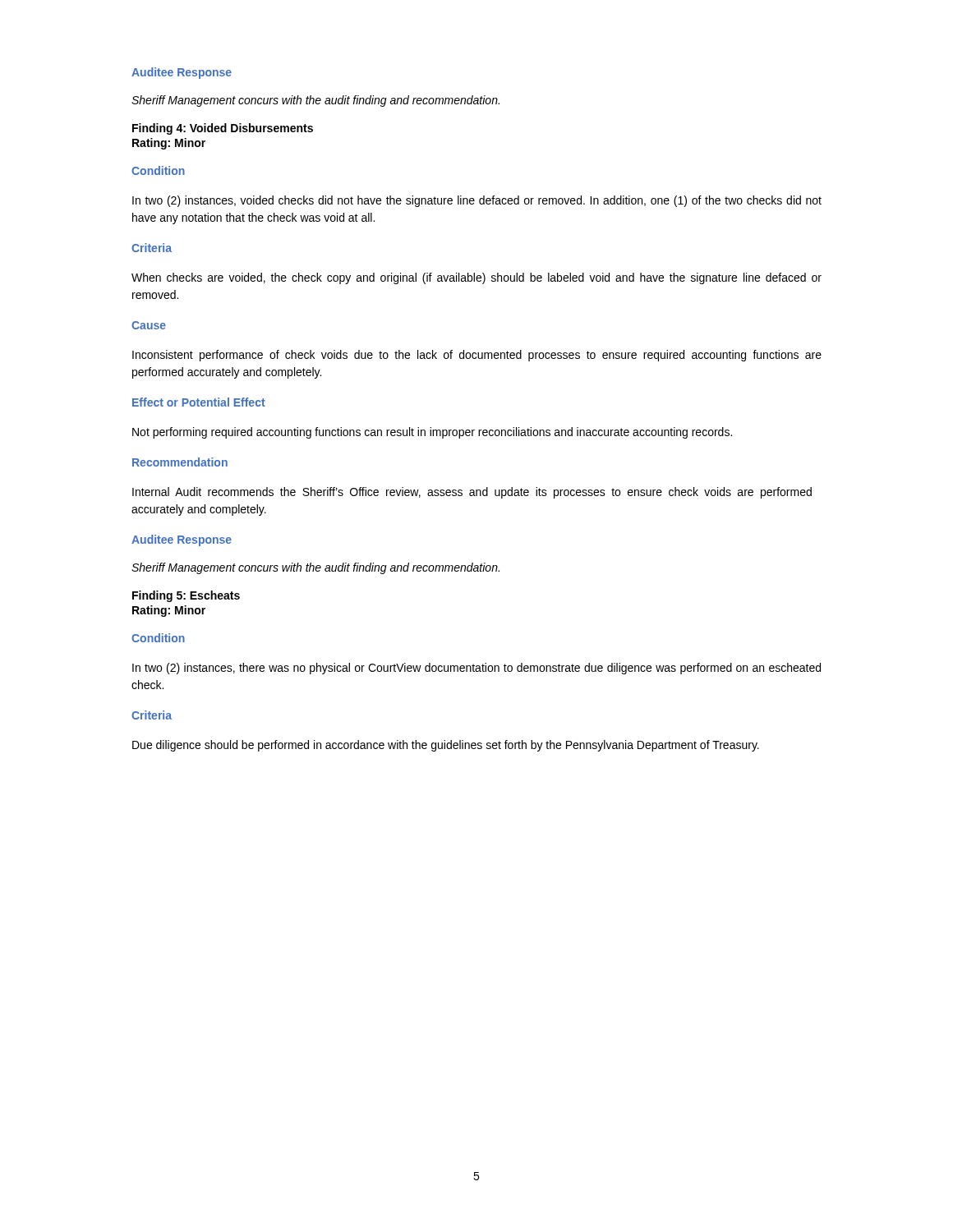Find the text block that says "Due diligence should be performed in accordance"

click(476, 745)
